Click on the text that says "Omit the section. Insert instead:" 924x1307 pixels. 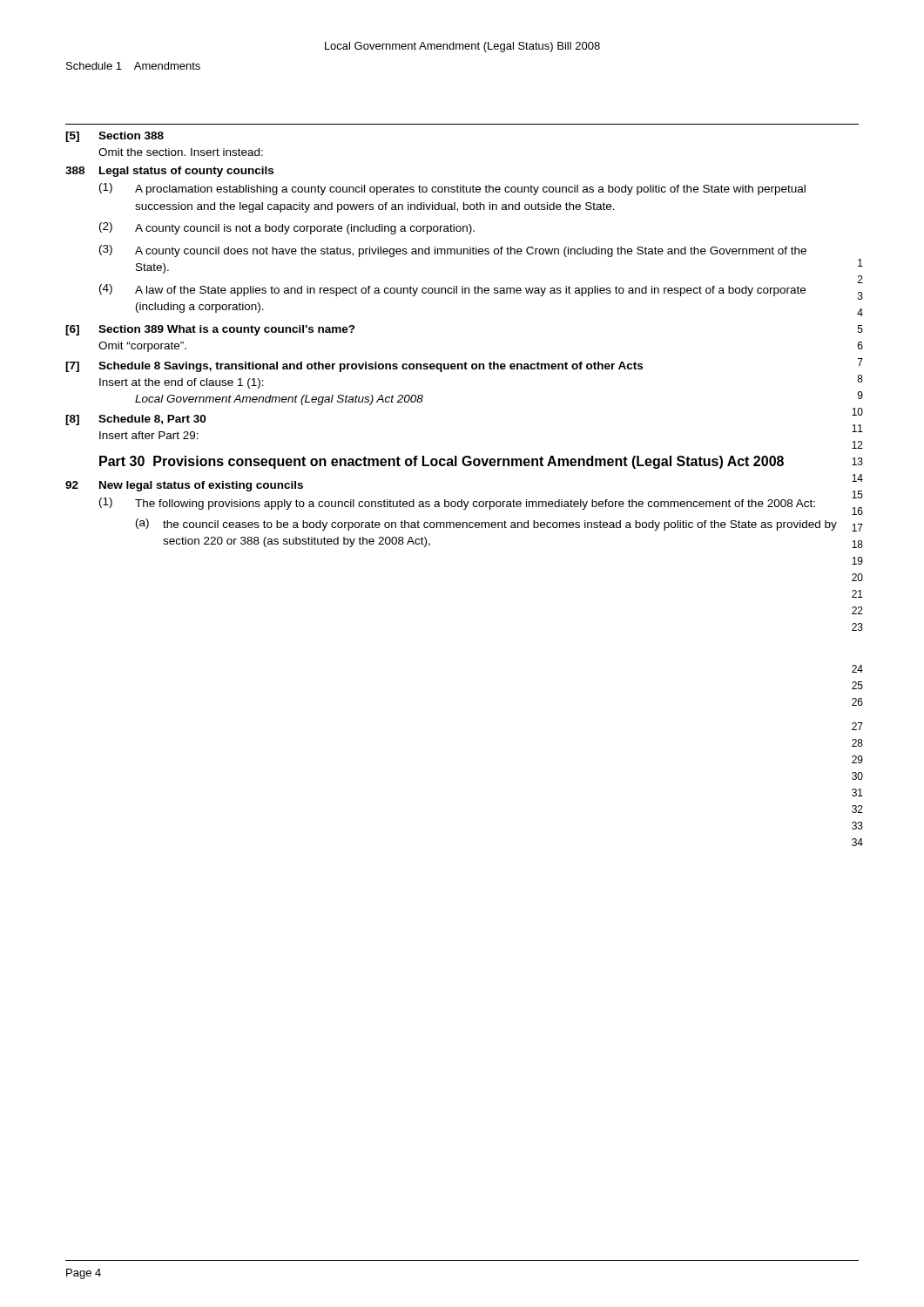181,152
